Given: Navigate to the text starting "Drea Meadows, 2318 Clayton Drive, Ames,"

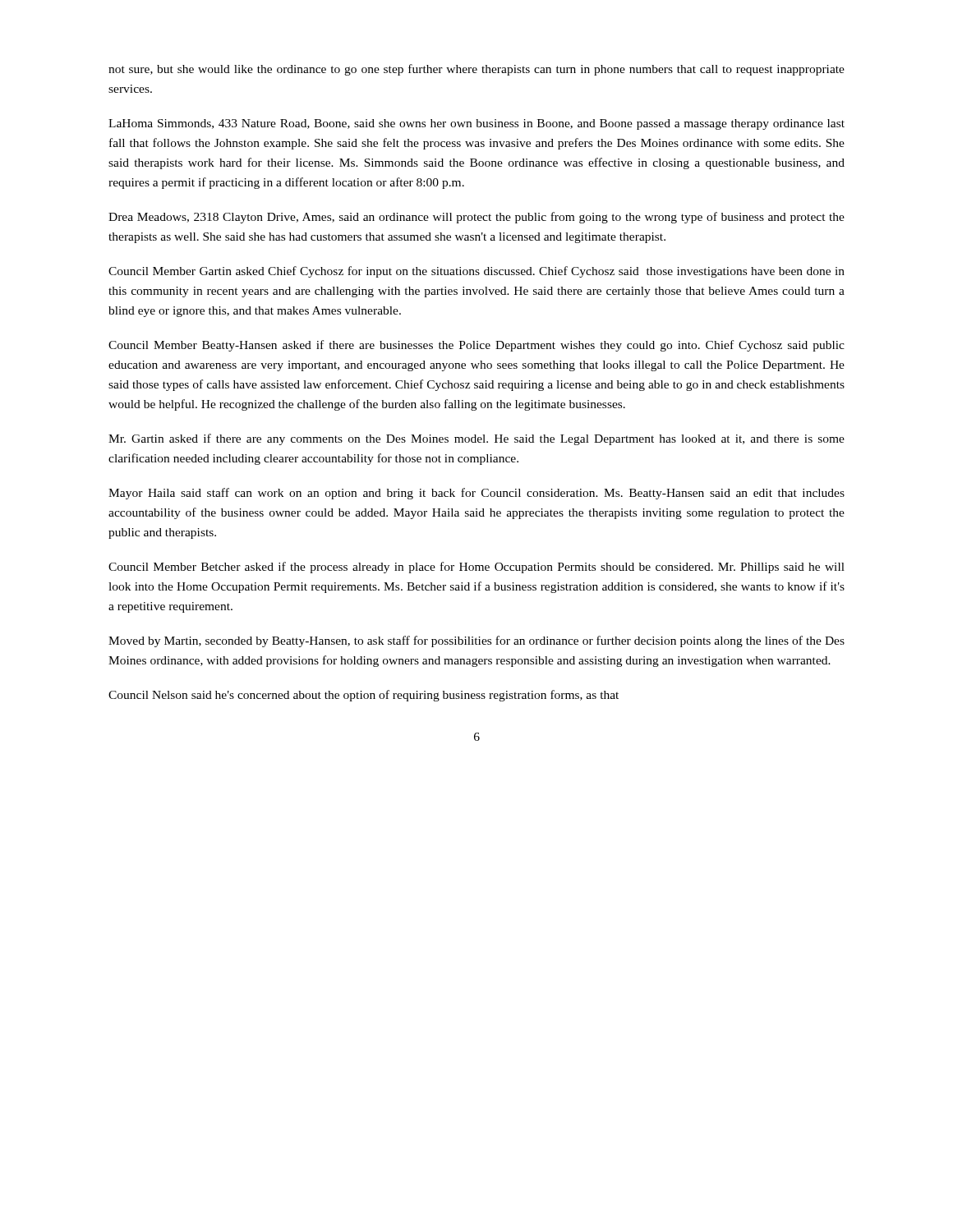Looking at the screenshot, I should click(476, 226).
